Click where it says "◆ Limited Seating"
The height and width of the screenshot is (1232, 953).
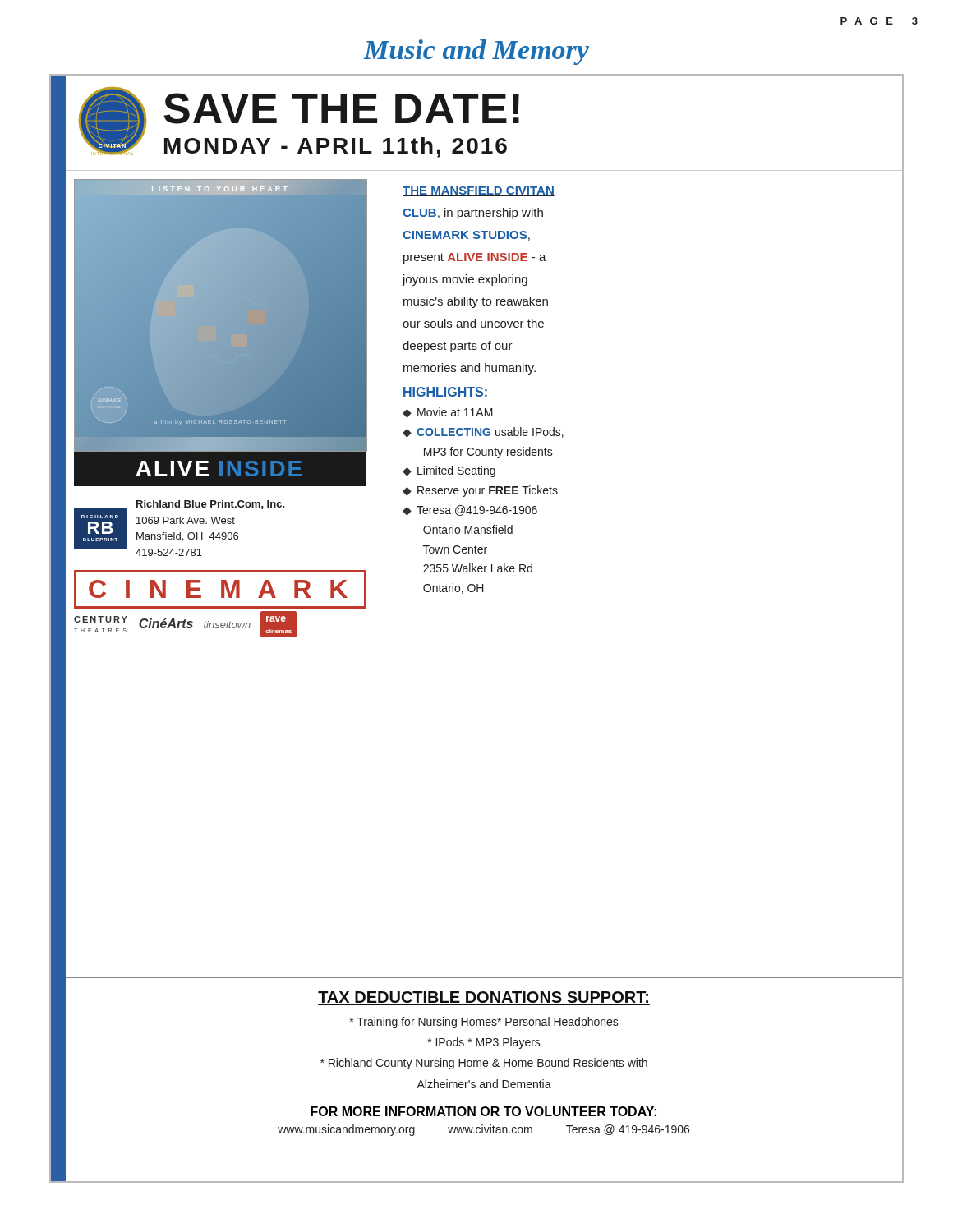[x=449, y=472]
